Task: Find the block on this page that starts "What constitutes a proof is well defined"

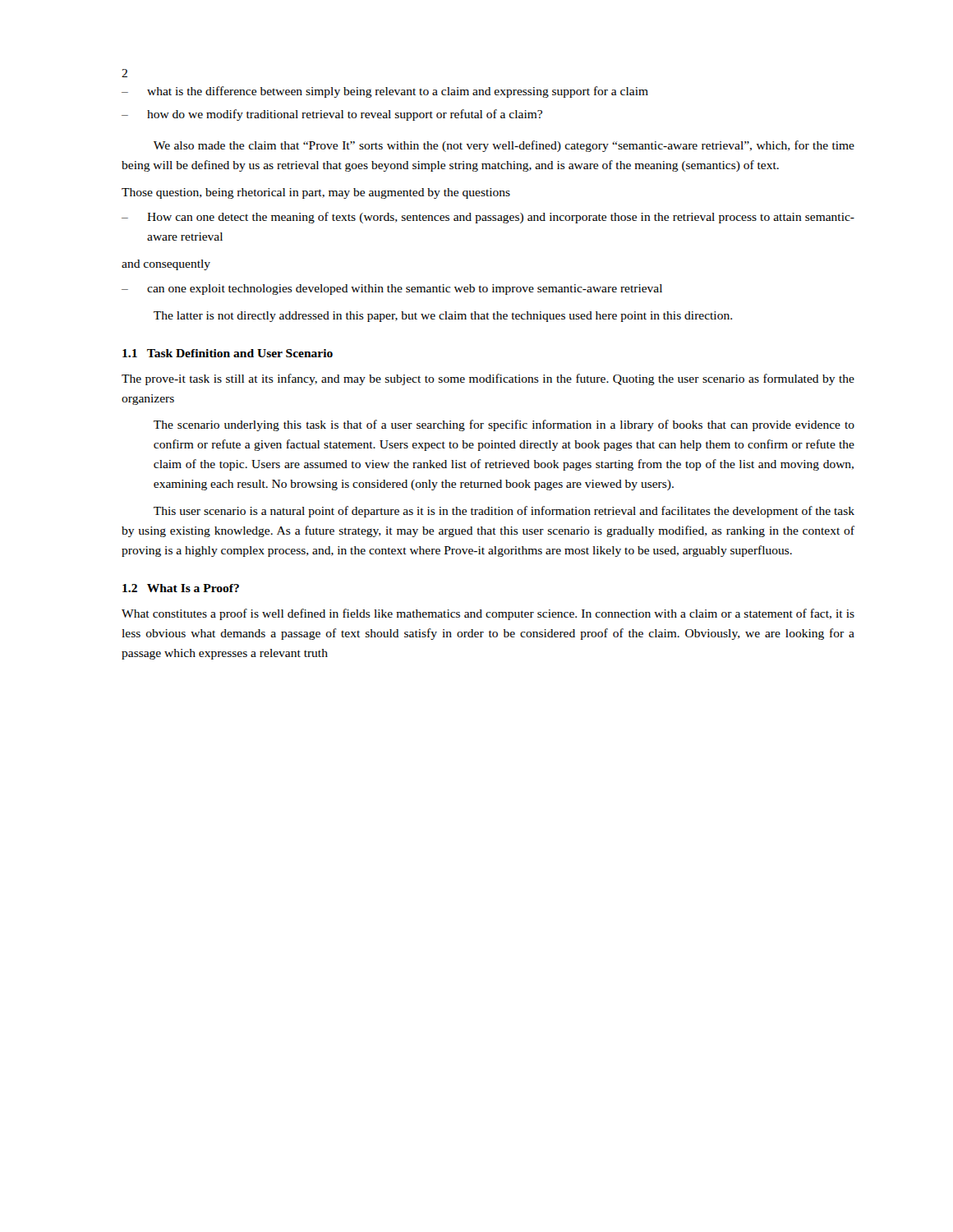Action: click(x=488, y=633)
